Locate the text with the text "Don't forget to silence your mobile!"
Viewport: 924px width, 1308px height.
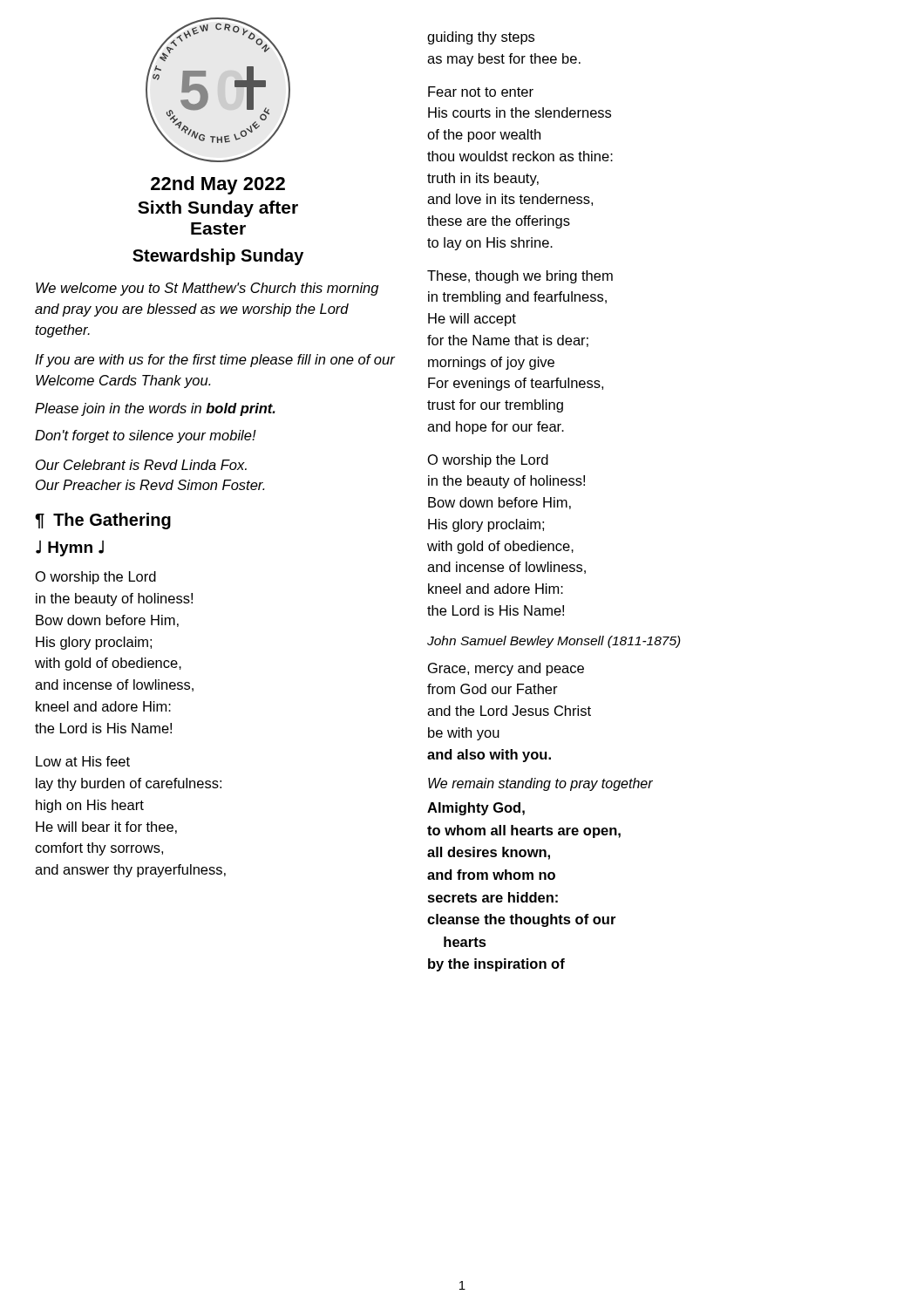pos(145,435)
